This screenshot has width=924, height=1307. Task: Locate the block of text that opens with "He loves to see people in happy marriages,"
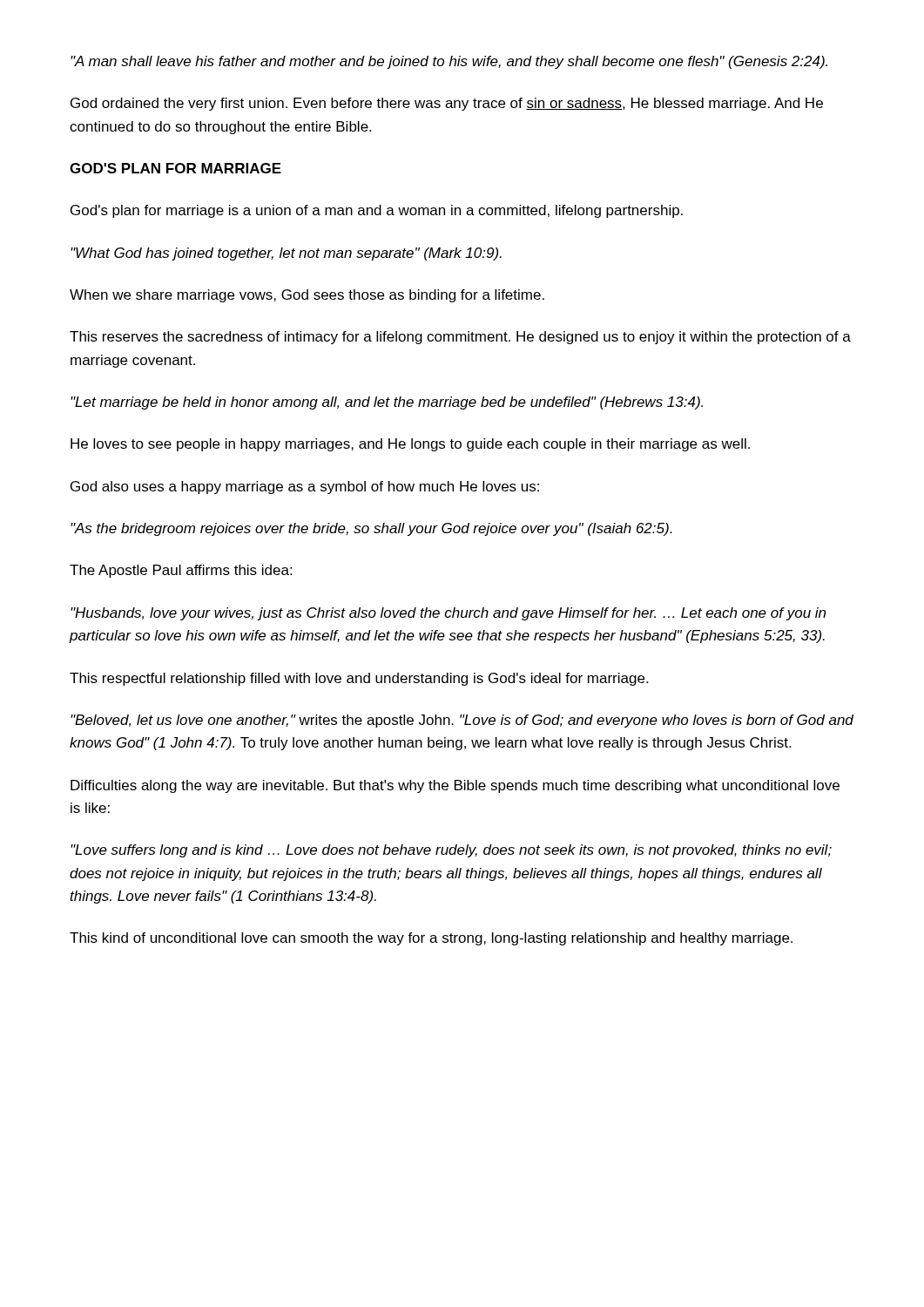(410, 444)
